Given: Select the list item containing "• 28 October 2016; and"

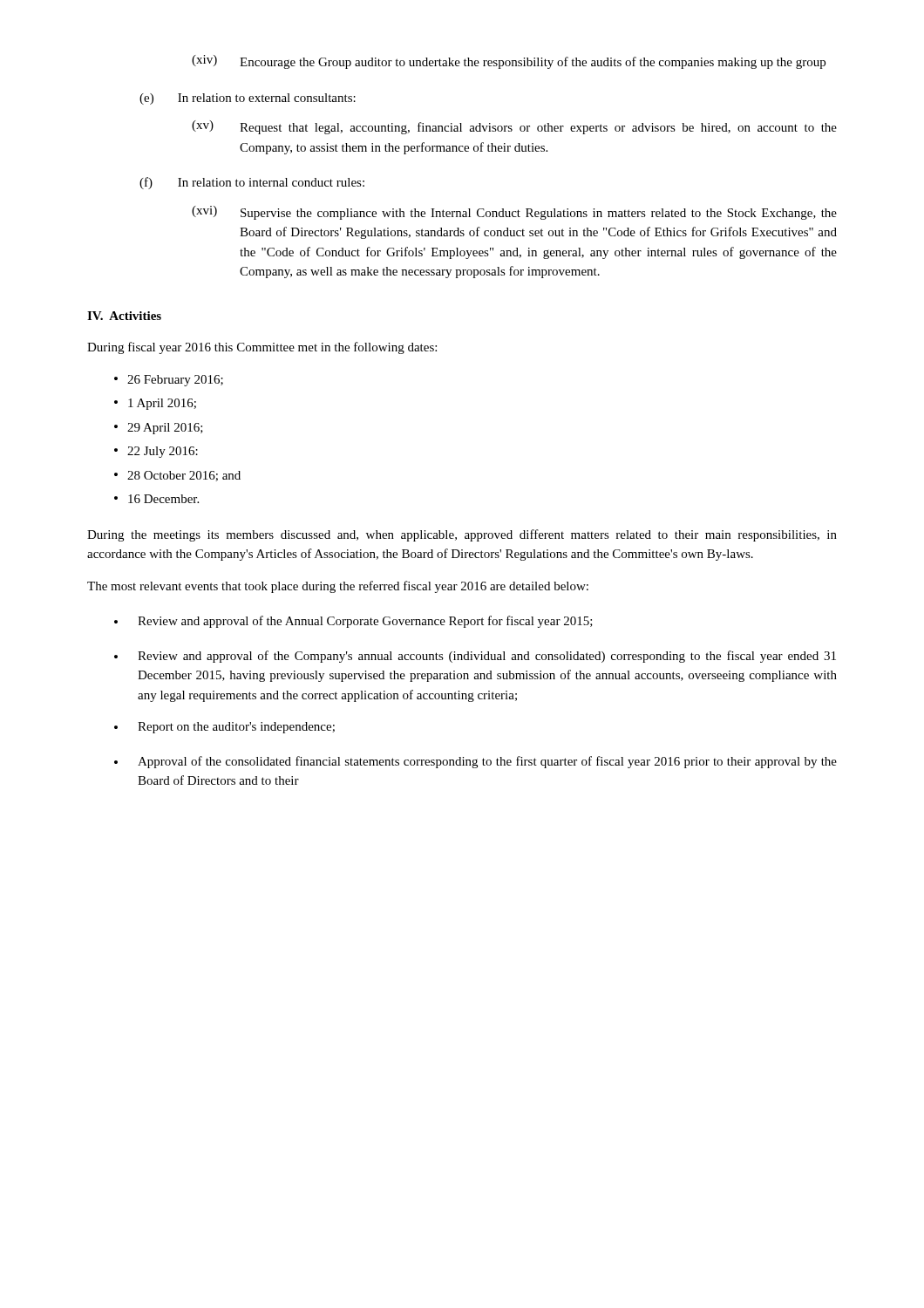Looking at the screenshot, I should tap(177, 475).
